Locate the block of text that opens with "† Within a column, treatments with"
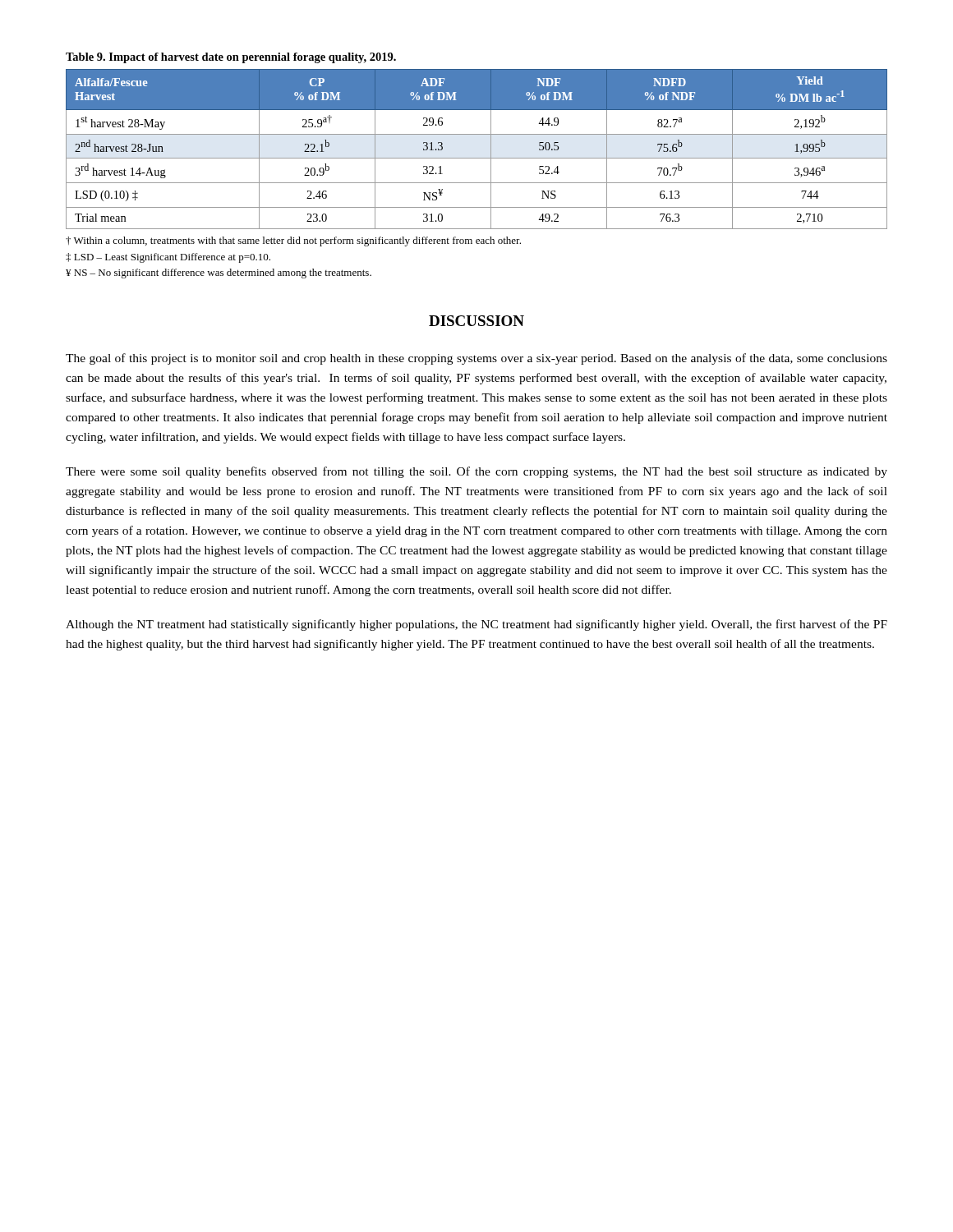This screenshot has width=953, height=1232. point(294,240)
